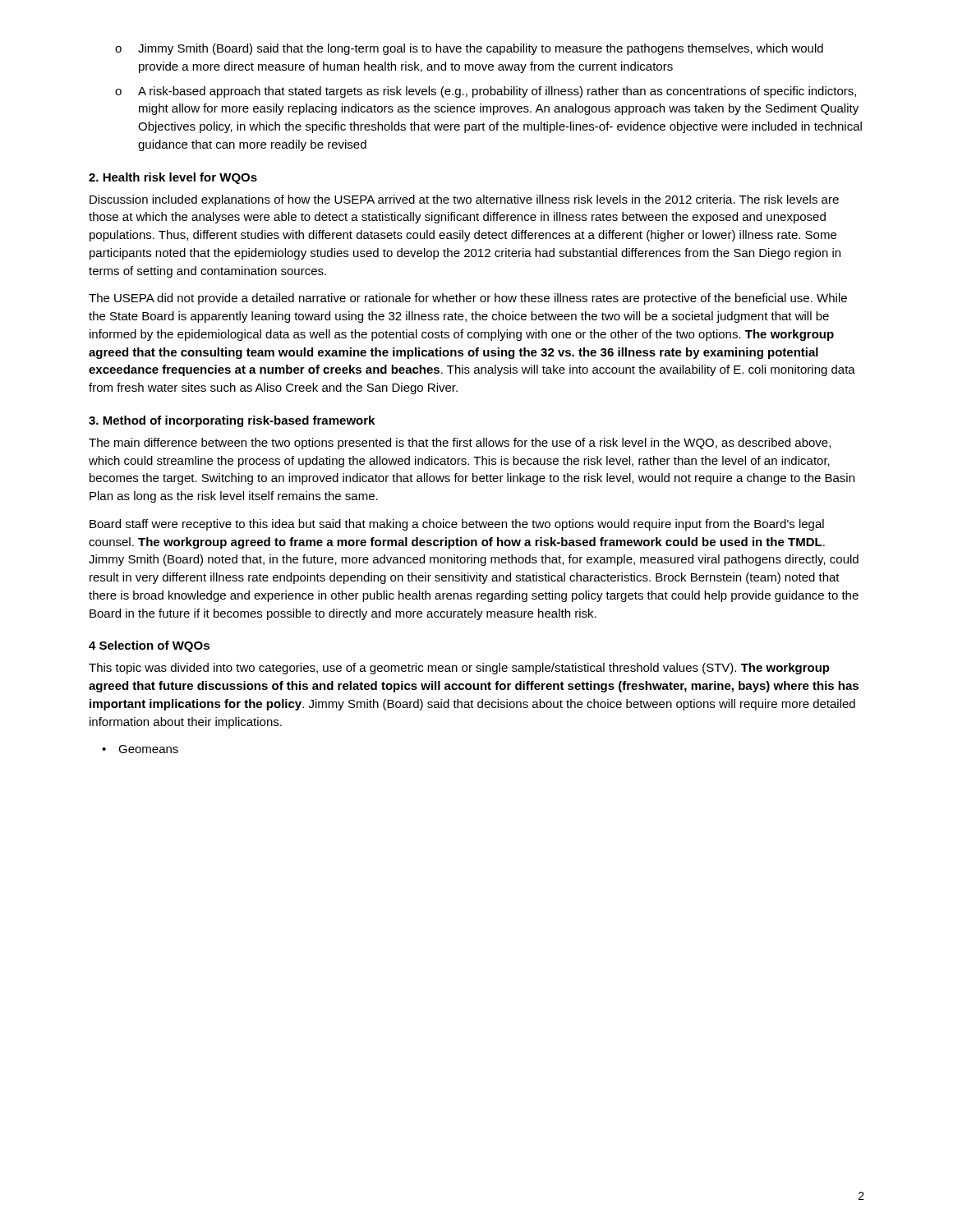This screenshot has width=953, height=1232.
Task: Find the list item with the text "o Jimmy Smith (Board) said that"
Action: point(490,57)
